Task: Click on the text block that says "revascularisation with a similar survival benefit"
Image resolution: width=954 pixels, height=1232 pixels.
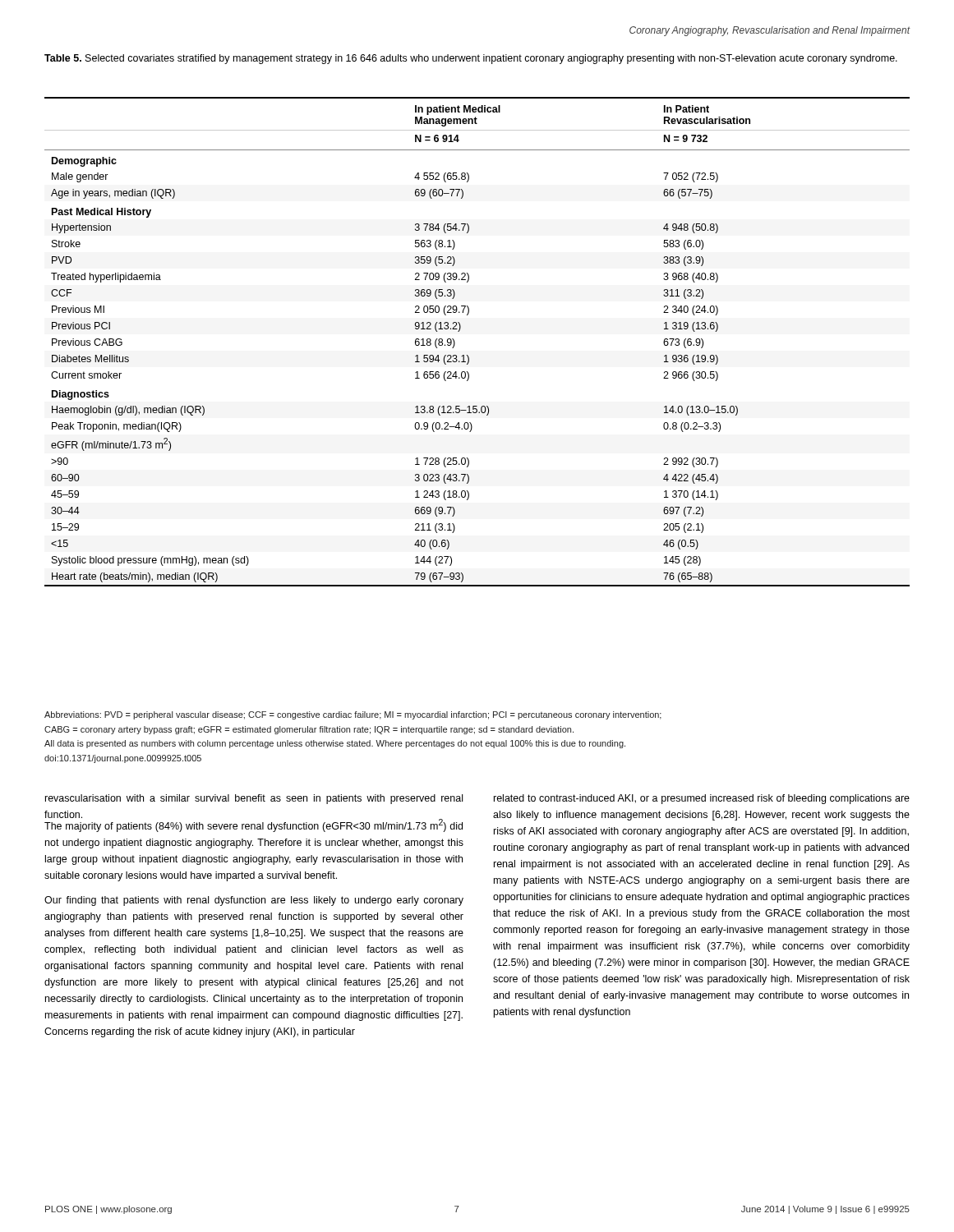Action: 254,807
